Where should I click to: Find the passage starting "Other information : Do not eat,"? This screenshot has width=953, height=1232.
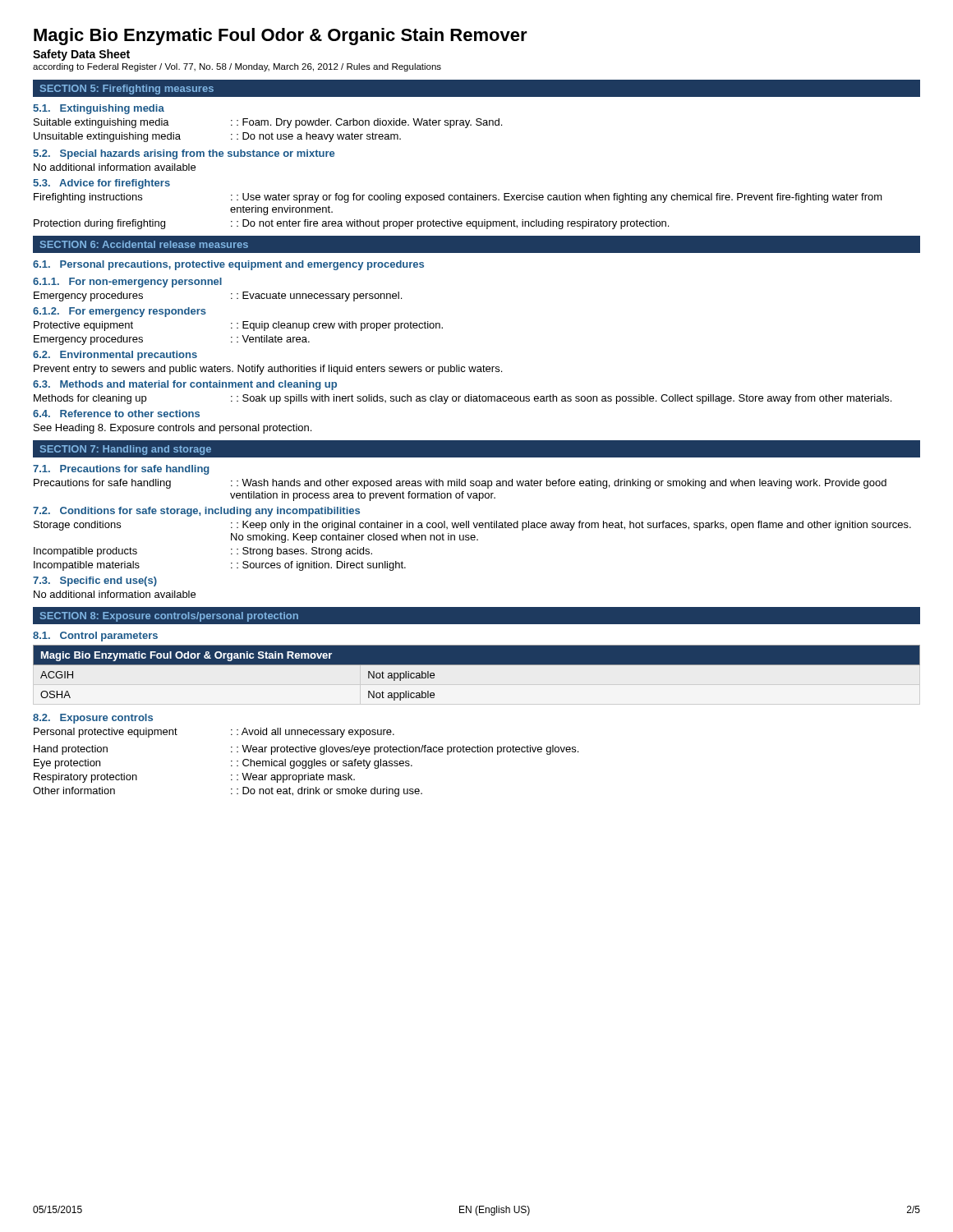[228, 792]
